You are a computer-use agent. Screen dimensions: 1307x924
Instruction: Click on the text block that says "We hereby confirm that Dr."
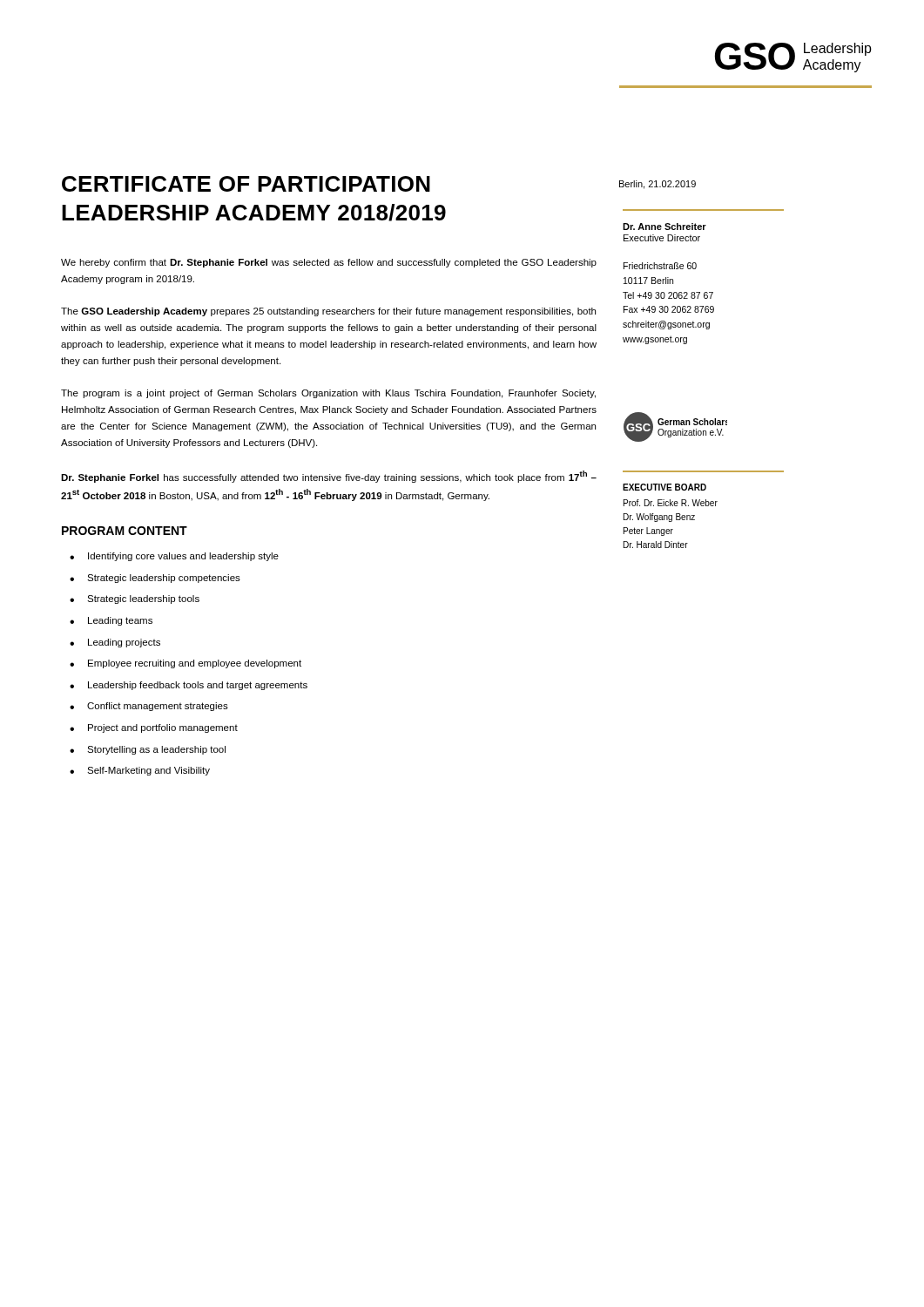(329, 271)
